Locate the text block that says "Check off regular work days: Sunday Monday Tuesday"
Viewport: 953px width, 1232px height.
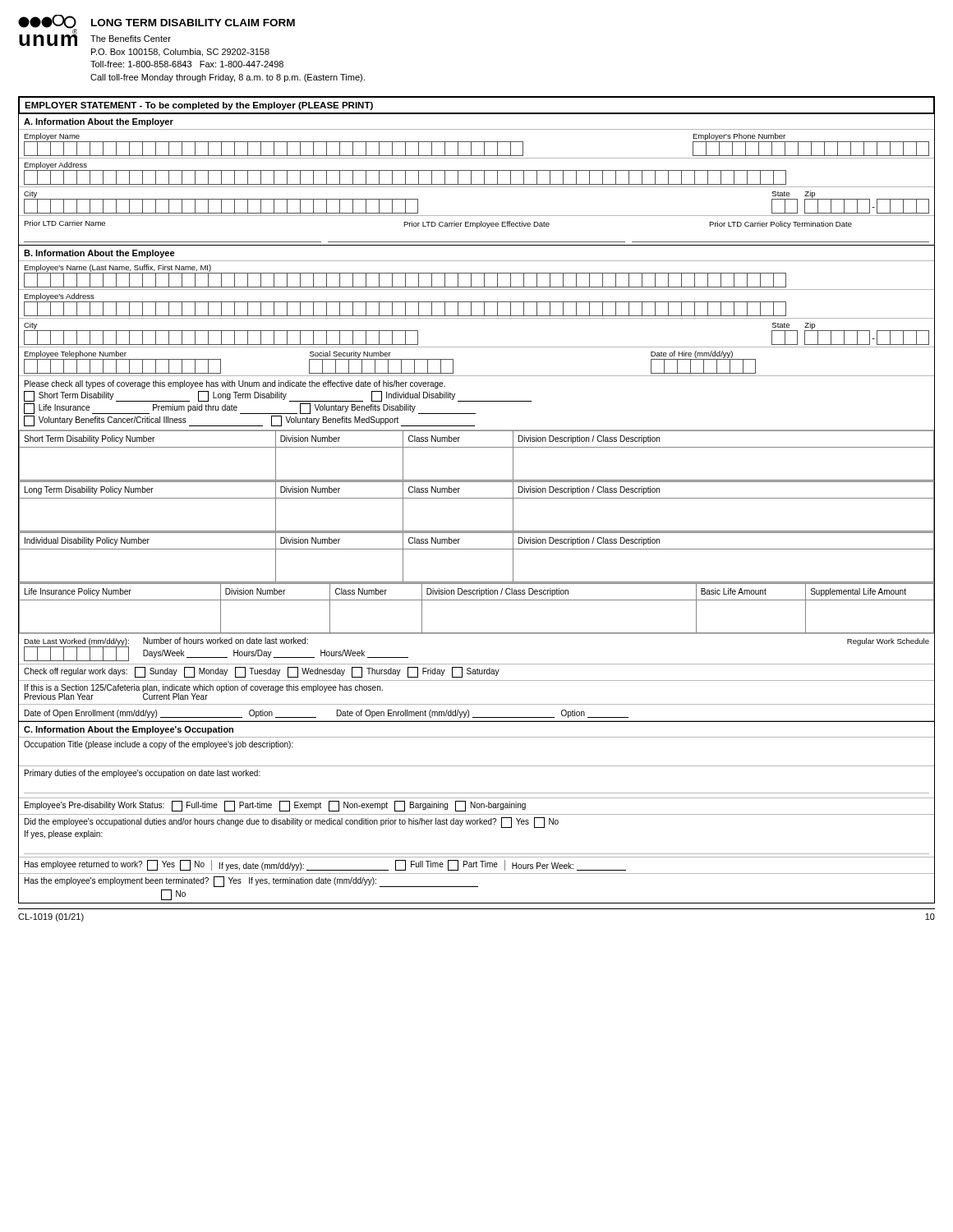pos(262,672)
